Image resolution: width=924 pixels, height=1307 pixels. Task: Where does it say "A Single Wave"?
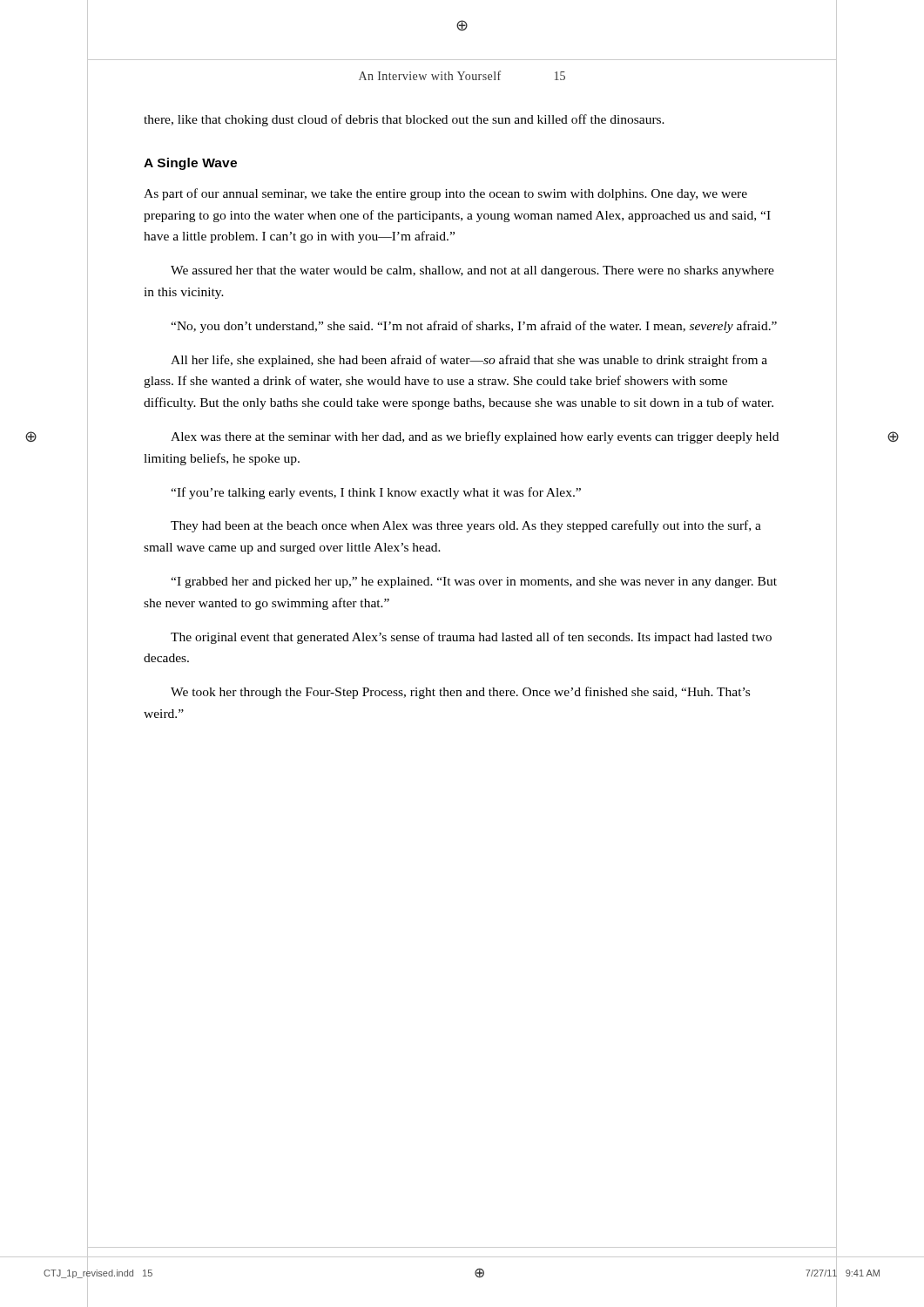click(x=191, y=162)
